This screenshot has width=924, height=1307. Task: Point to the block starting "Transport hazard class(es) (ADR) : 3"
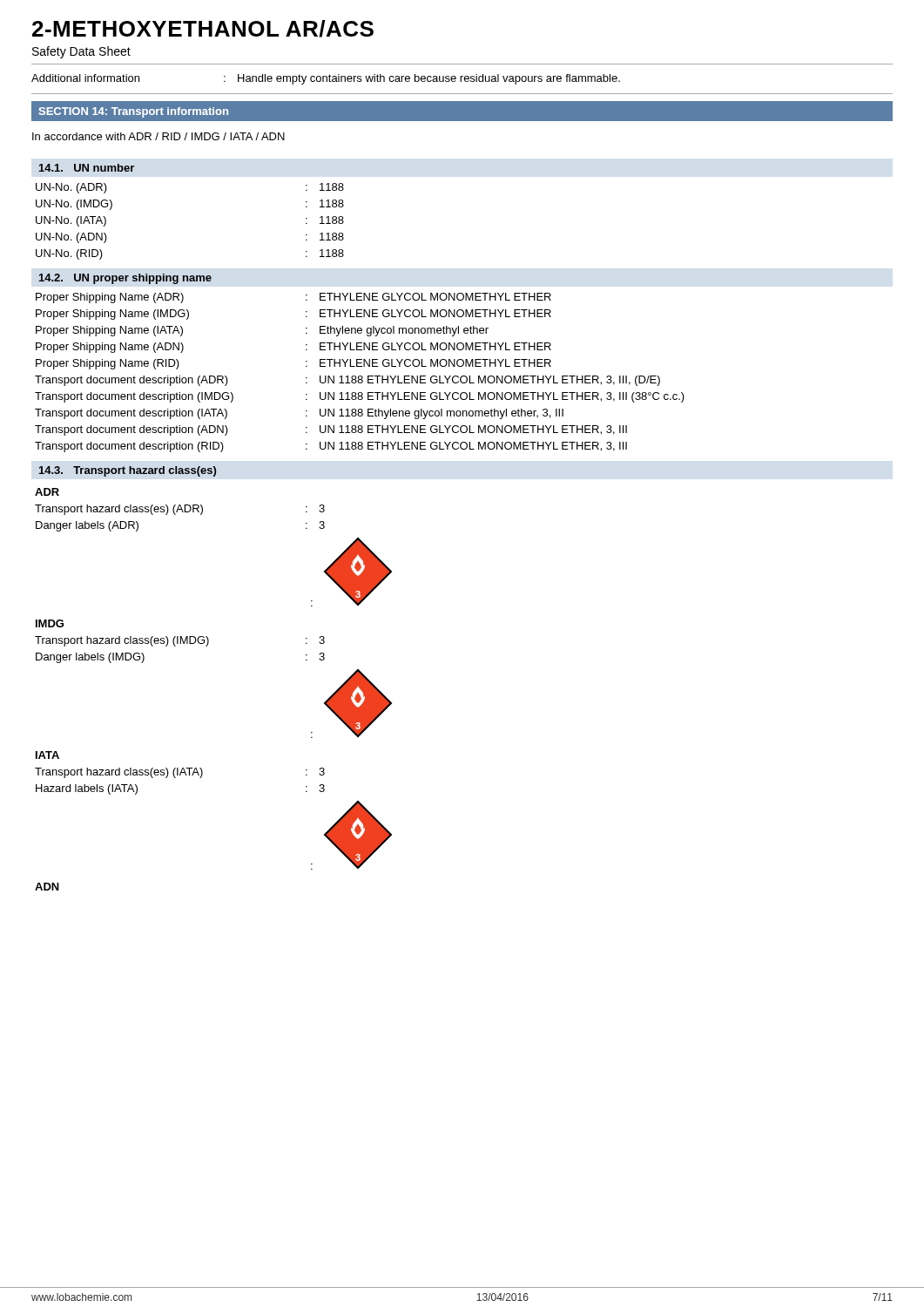[x=180, y=510]
